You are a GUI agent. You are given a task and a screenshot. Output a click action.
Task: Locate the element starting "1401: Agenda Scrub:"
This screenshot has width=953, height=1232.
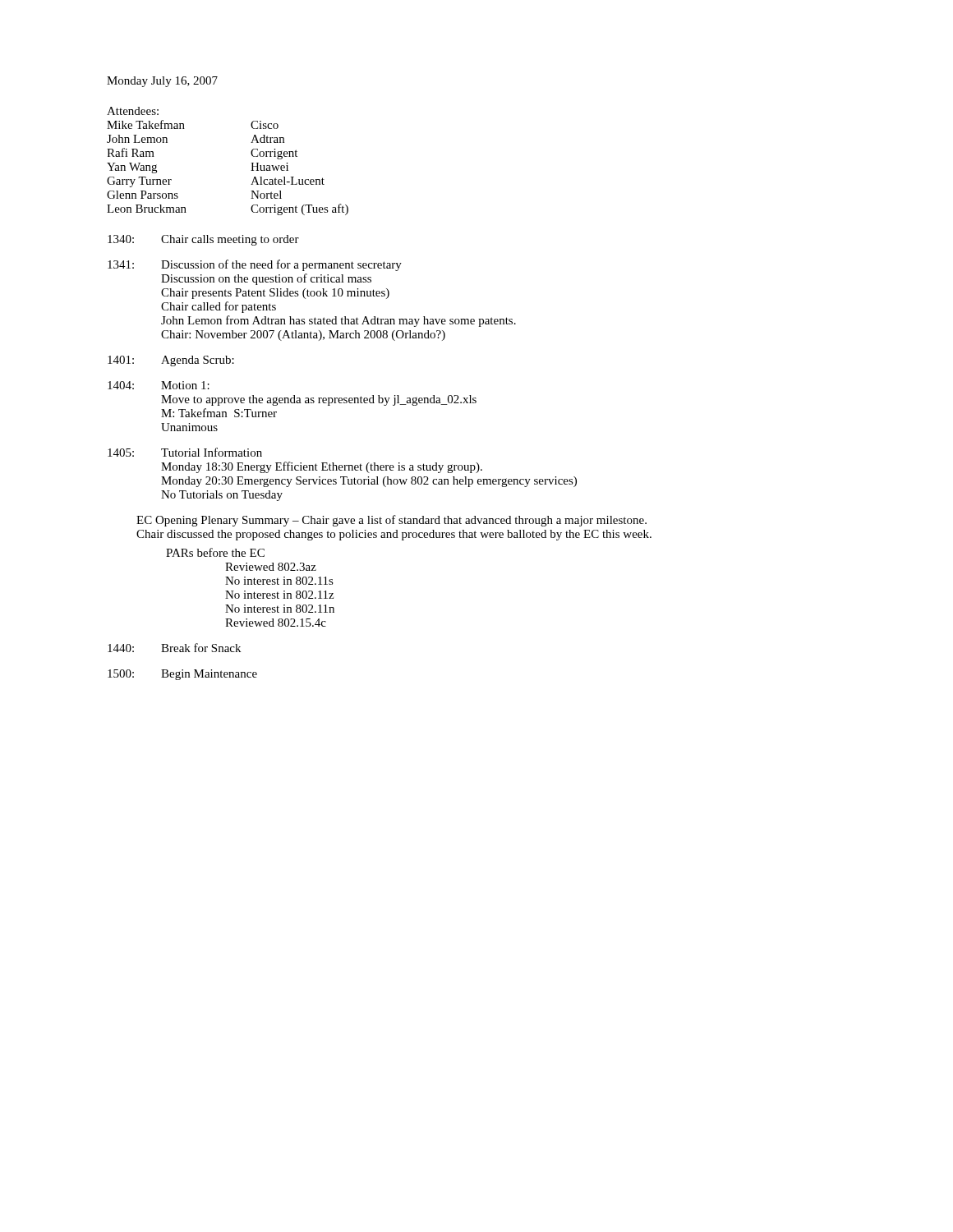(x=171, y=361)
